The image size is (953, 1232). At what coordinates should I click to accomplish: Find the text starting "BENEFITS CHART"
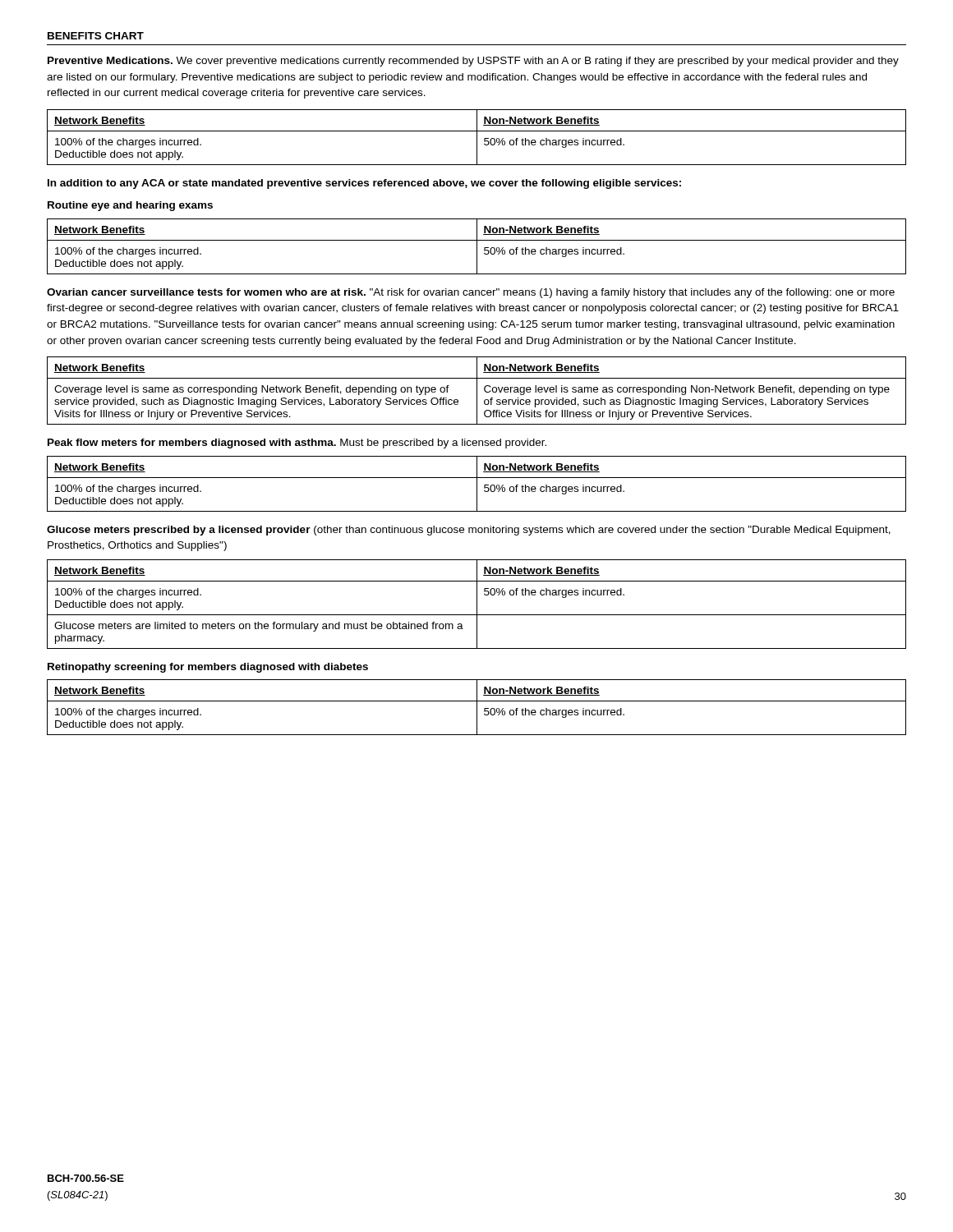click(95, 36)
